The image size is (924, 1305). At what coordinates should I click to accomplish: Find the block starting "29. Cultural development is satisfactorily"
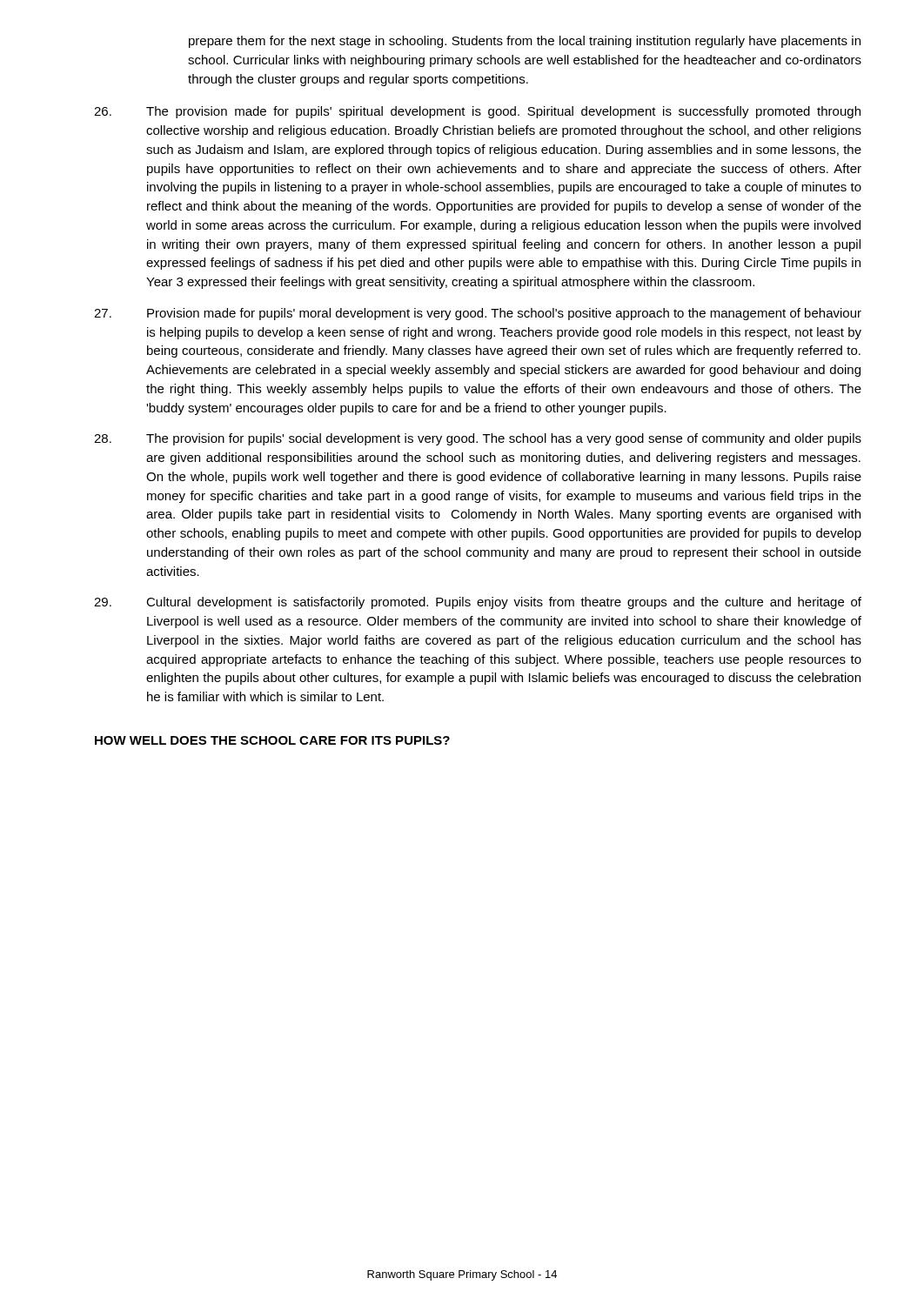coord(478,649)
